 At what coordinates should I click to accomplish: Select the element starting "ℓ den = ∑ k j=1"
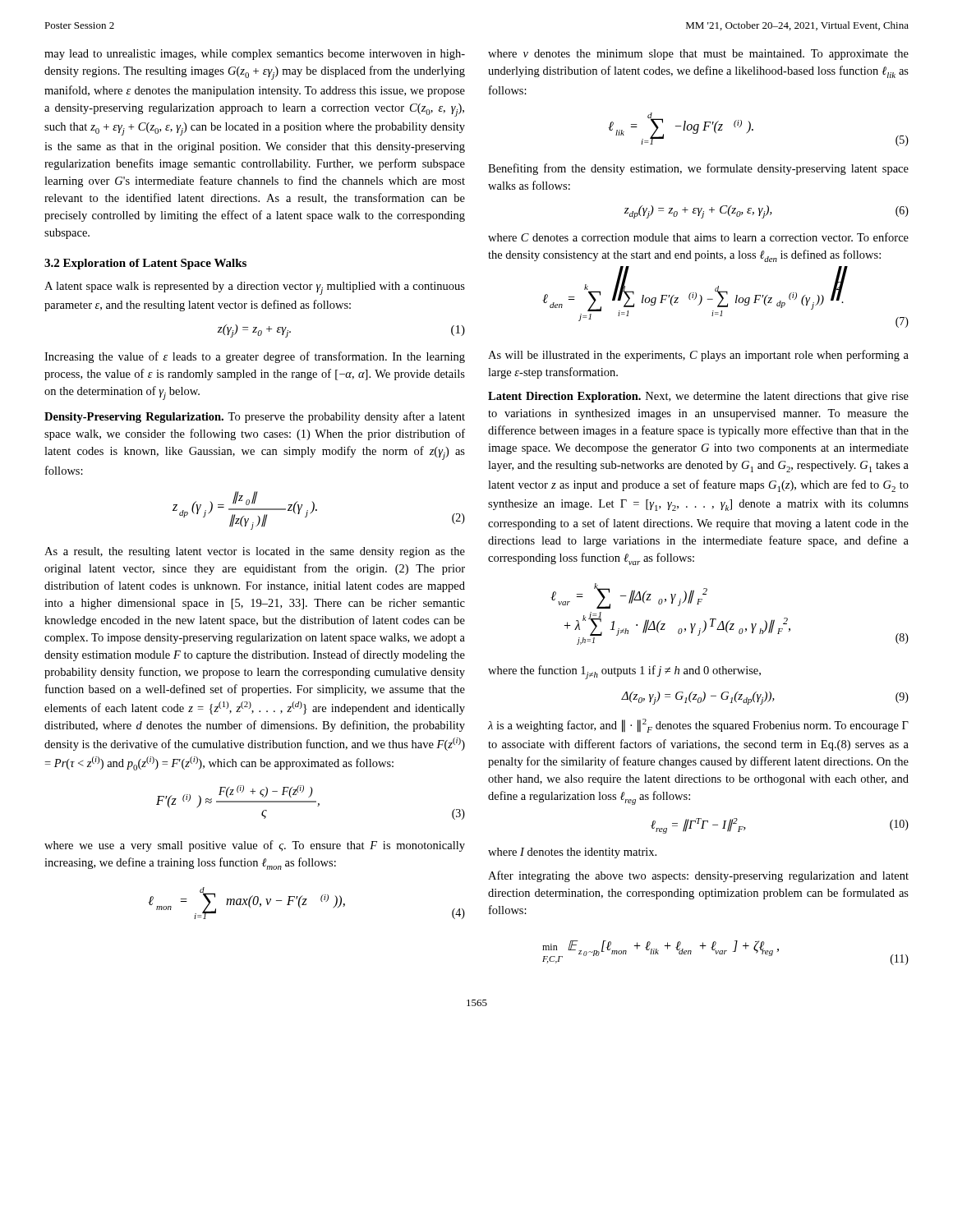click(x=725, y=302)
